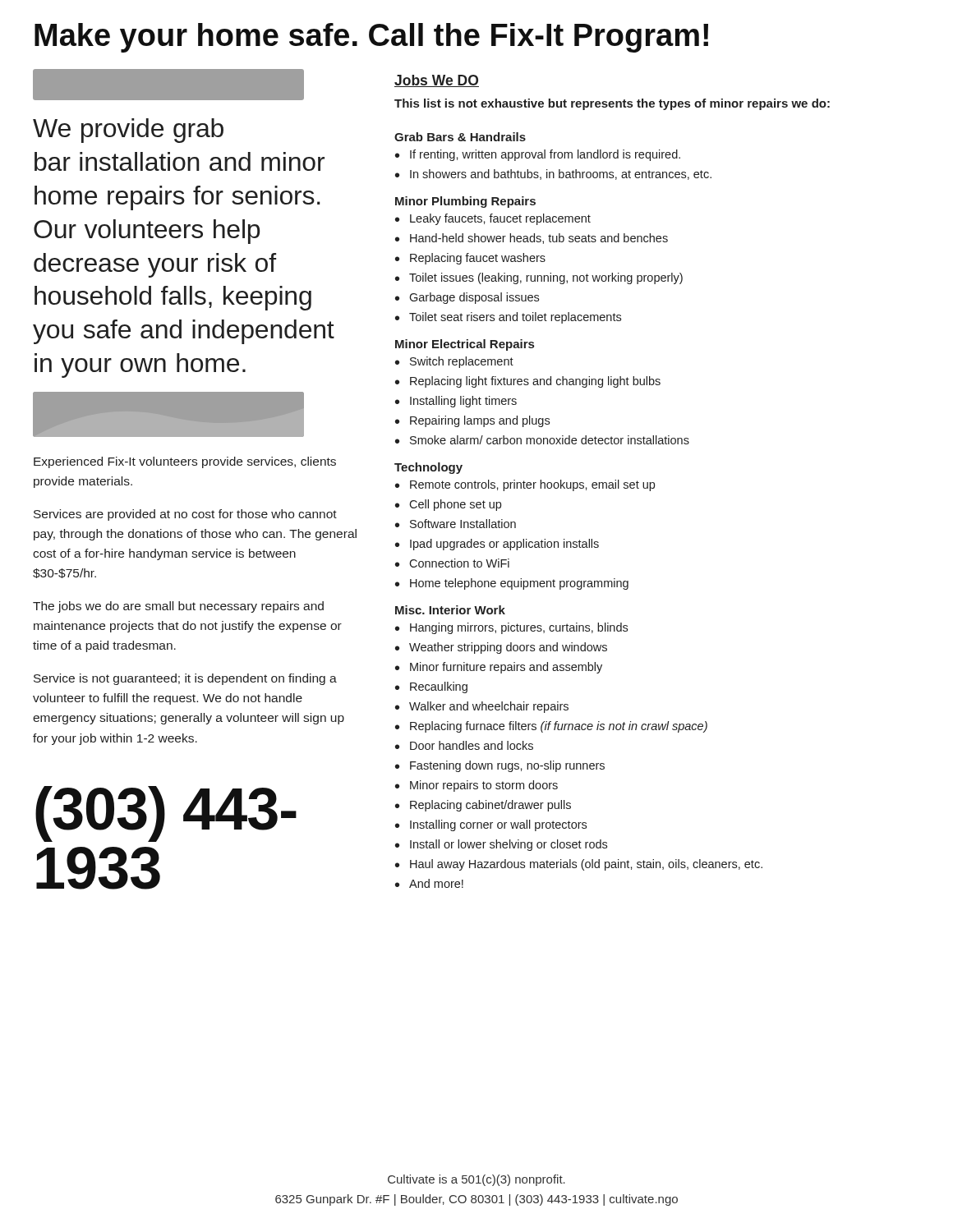Find the region starting "• And more!"
The width and height of the screenshot is (953, 1232).
point(429,883)
